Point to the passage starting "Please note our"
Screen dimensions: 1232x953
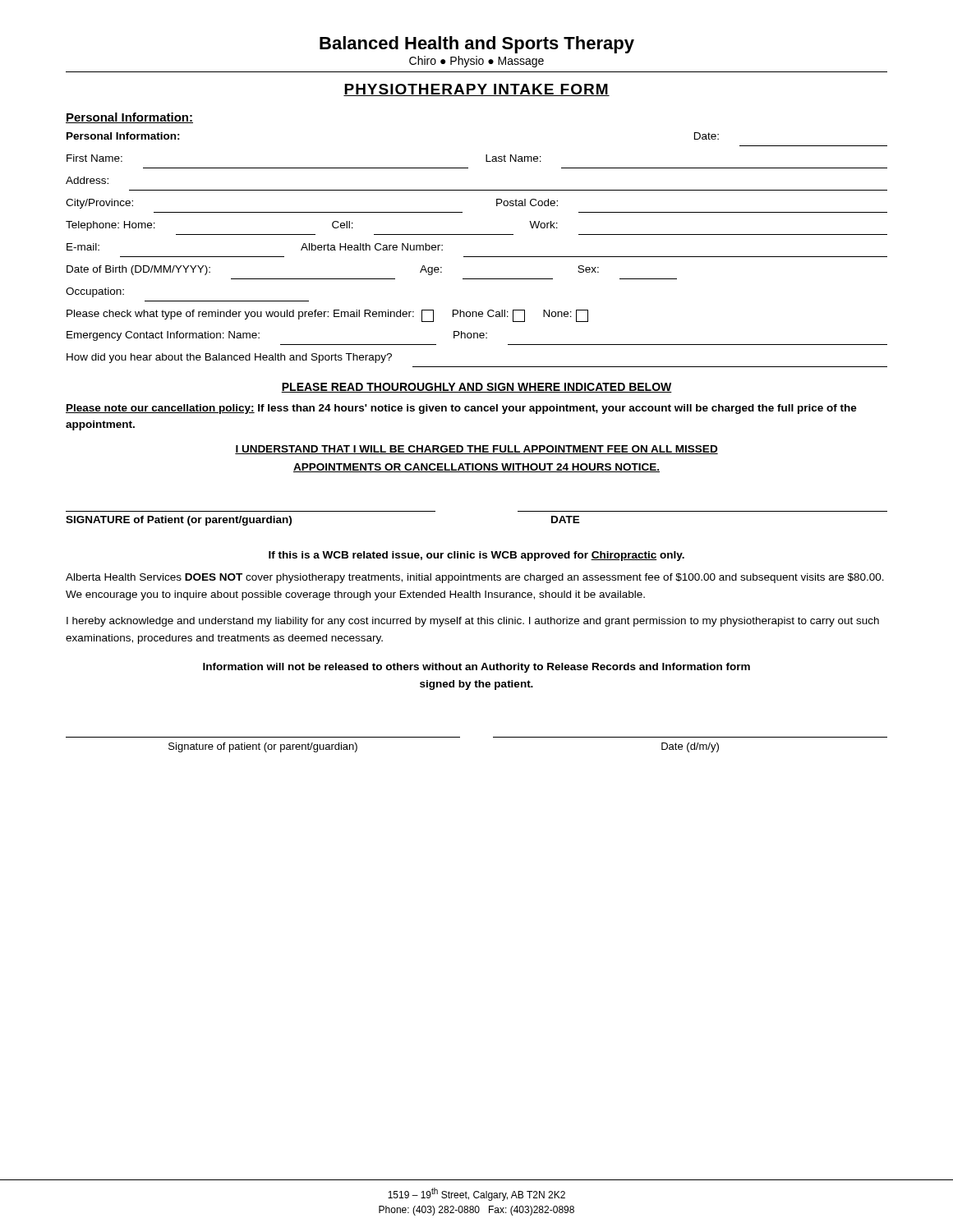[461, 416]
